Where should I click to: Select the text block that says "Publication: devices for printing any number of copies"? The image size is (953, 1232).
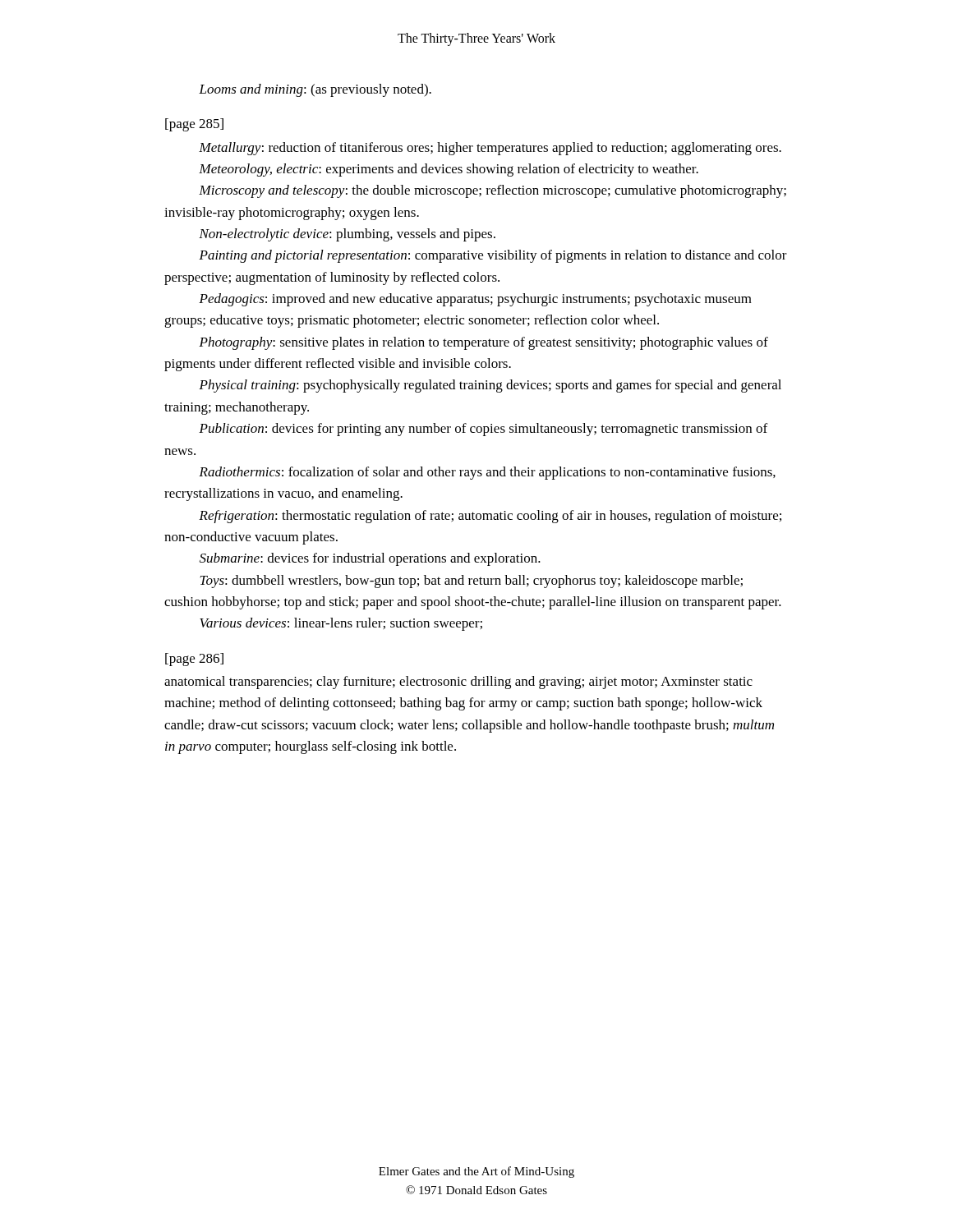466,439
